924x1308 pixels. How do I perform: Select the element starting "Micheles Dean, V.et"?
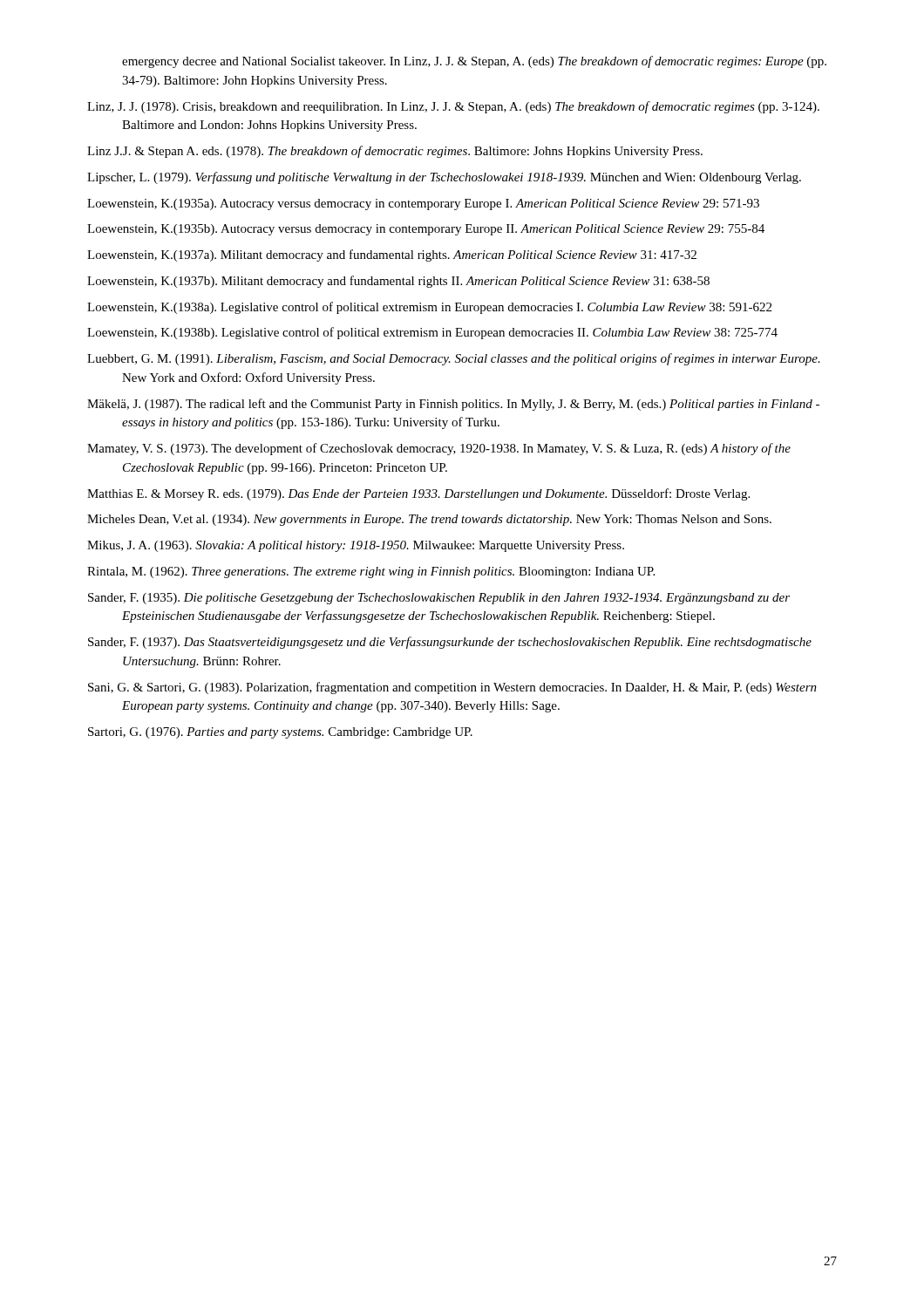pos(430,519)
